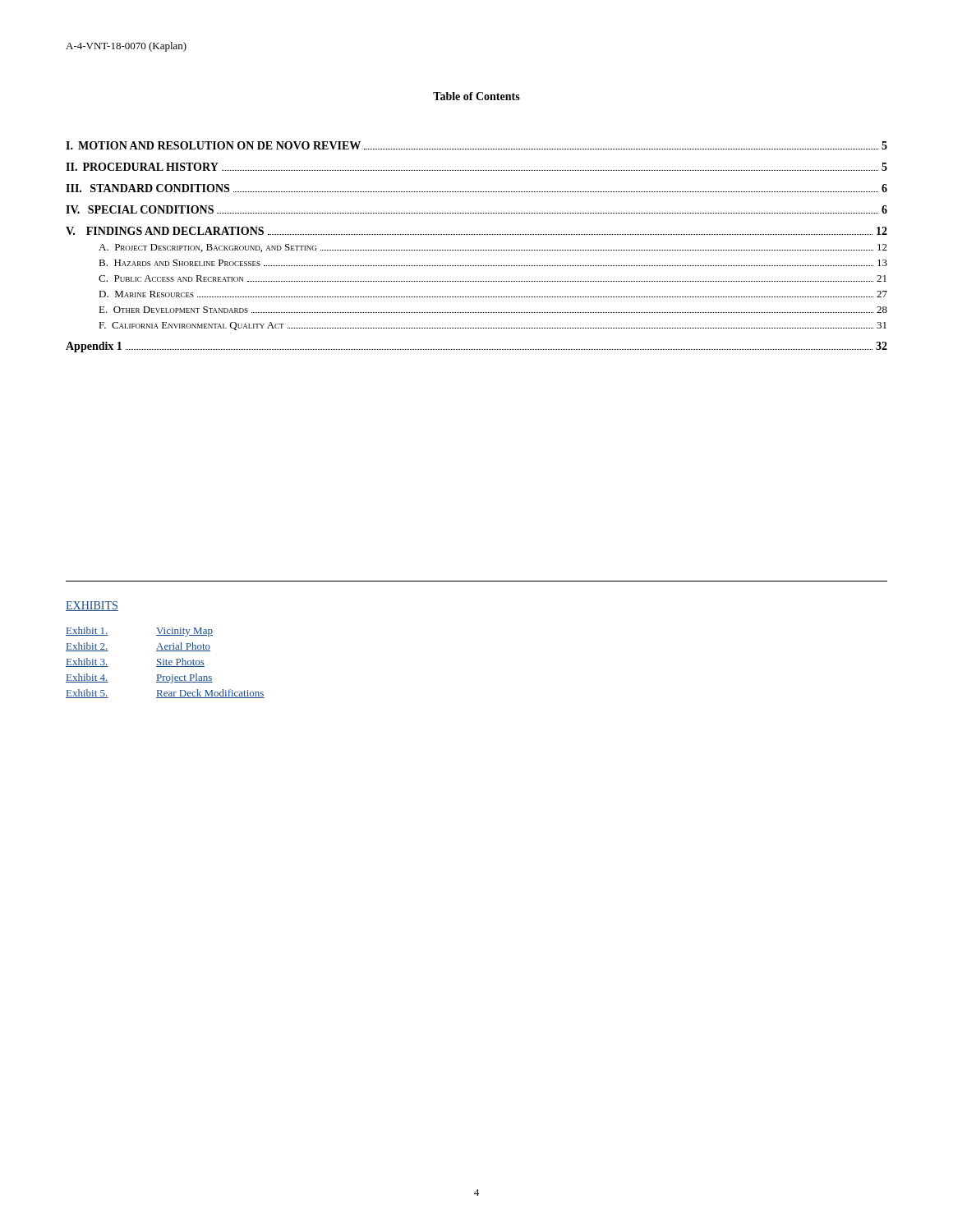Viewport: 953px width, 1232px height.
Task: Point to "Exhibit 2. Aerial Photo"
Action: tap(87, 647)
